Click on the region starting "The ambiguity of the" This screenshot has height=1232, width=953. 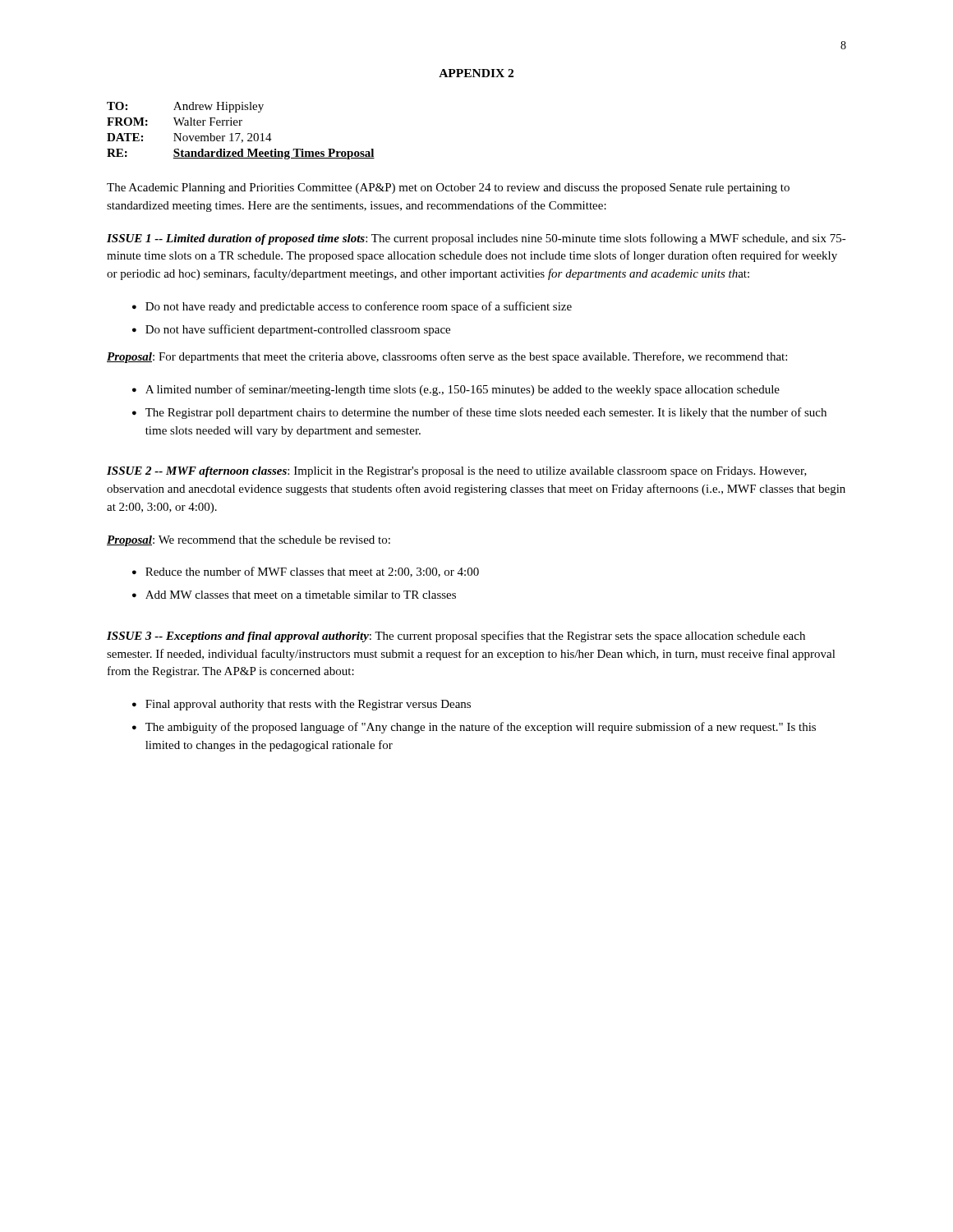point(481,736)
